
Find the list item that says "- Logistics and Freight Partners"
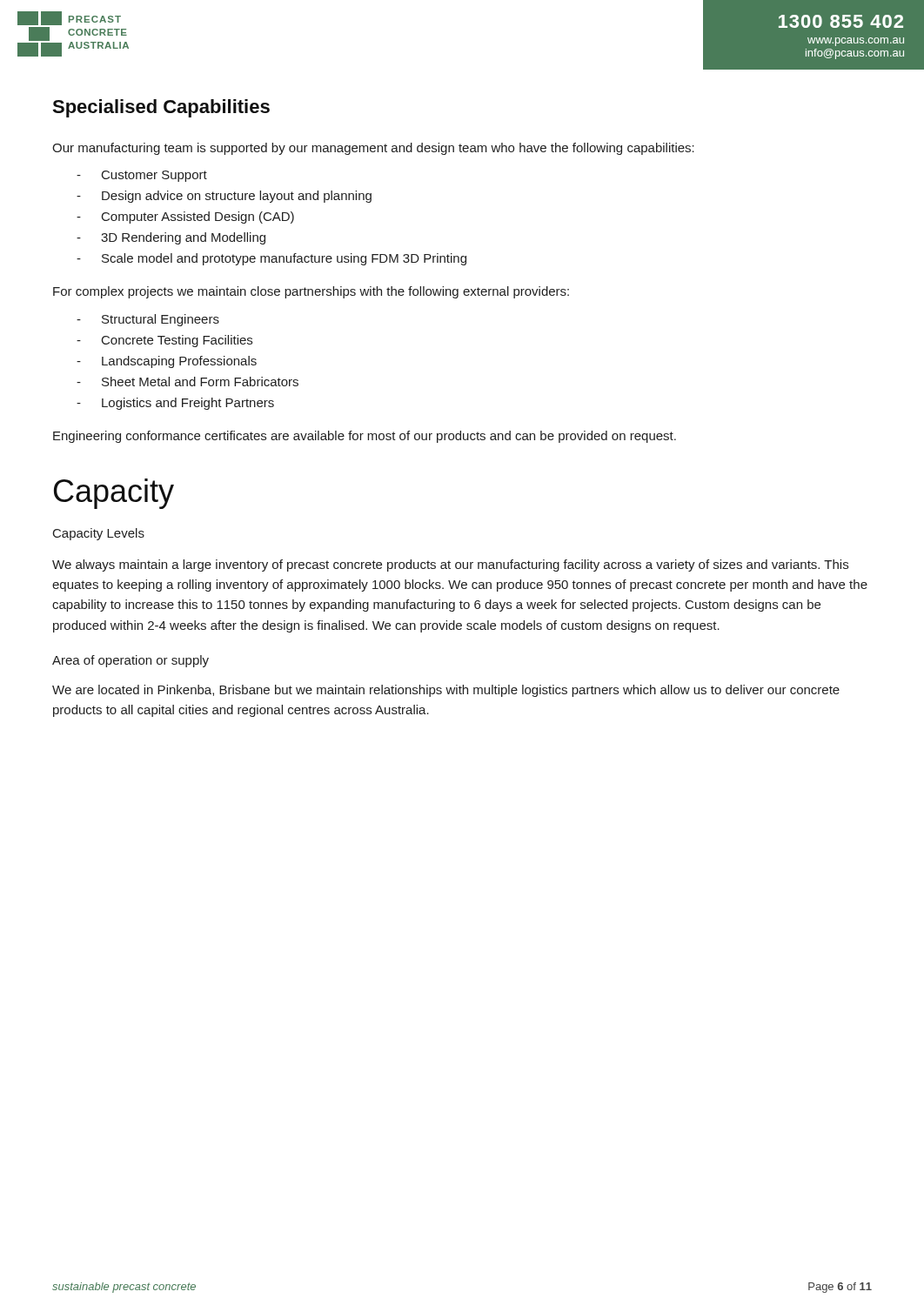pos(163,402)
